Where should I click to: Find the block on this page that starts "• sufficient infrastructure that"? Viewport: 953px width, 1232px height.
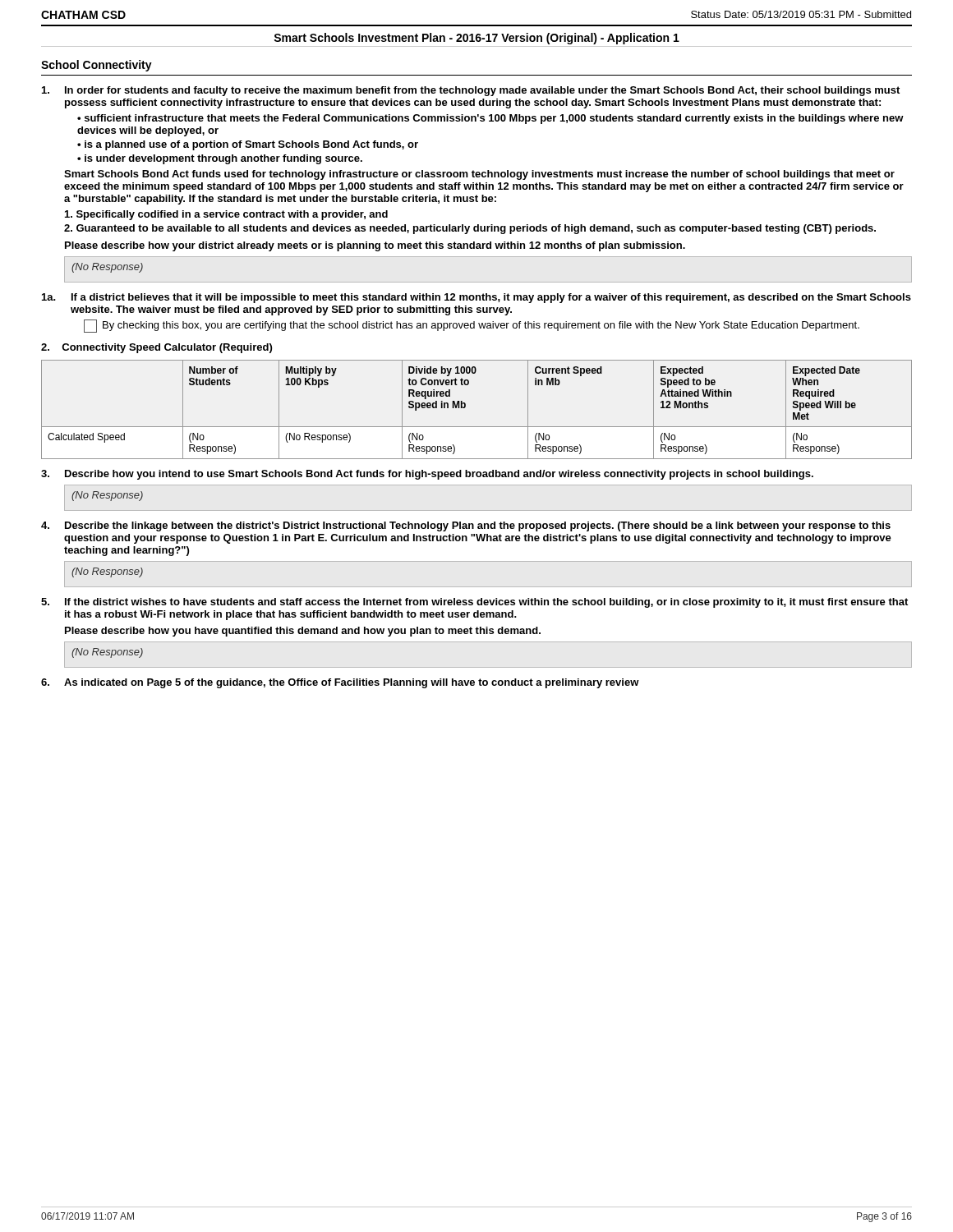coord(490,124)
